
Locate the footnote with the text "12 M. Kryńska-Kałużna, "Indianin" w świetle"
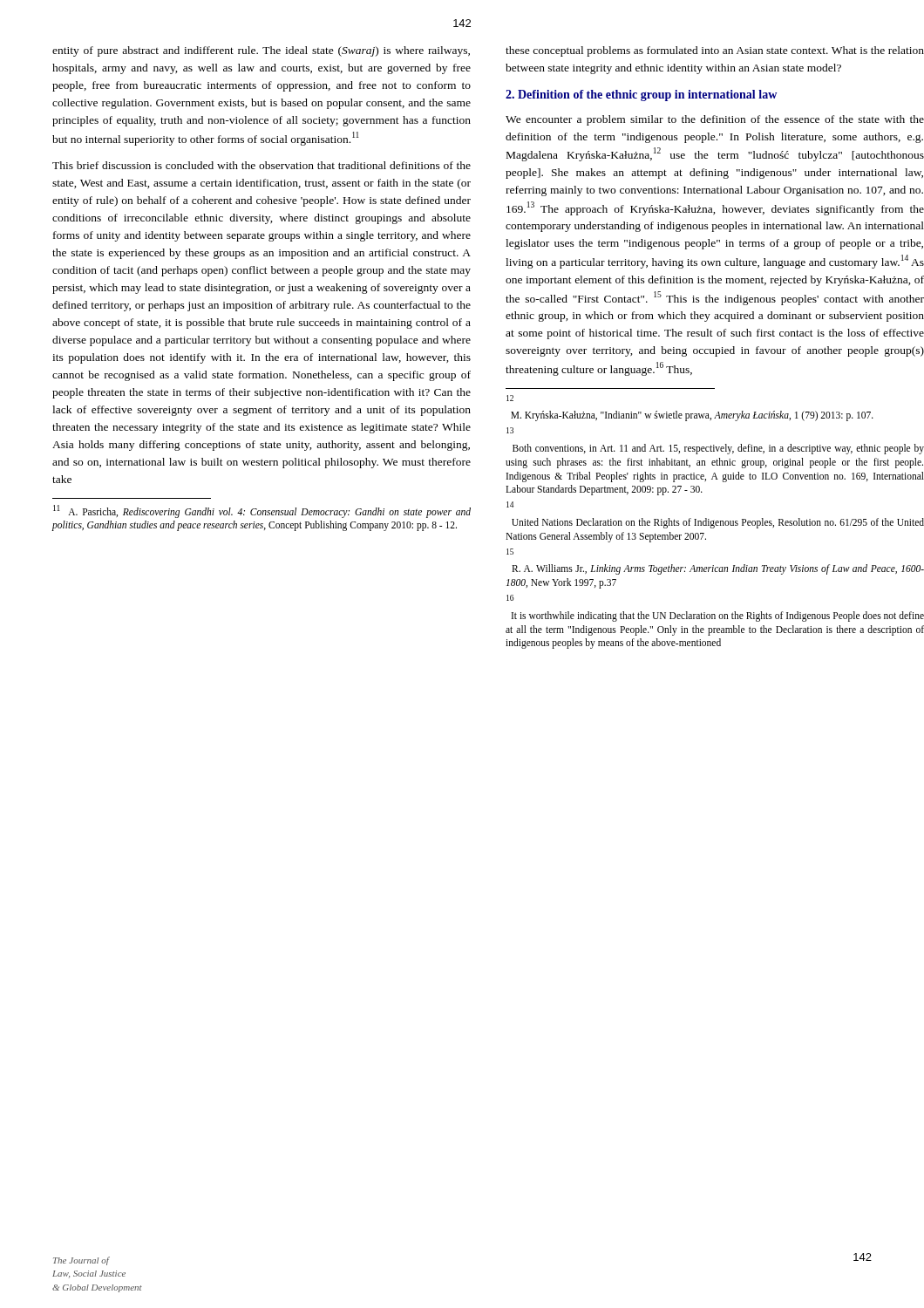coord(715,522)
